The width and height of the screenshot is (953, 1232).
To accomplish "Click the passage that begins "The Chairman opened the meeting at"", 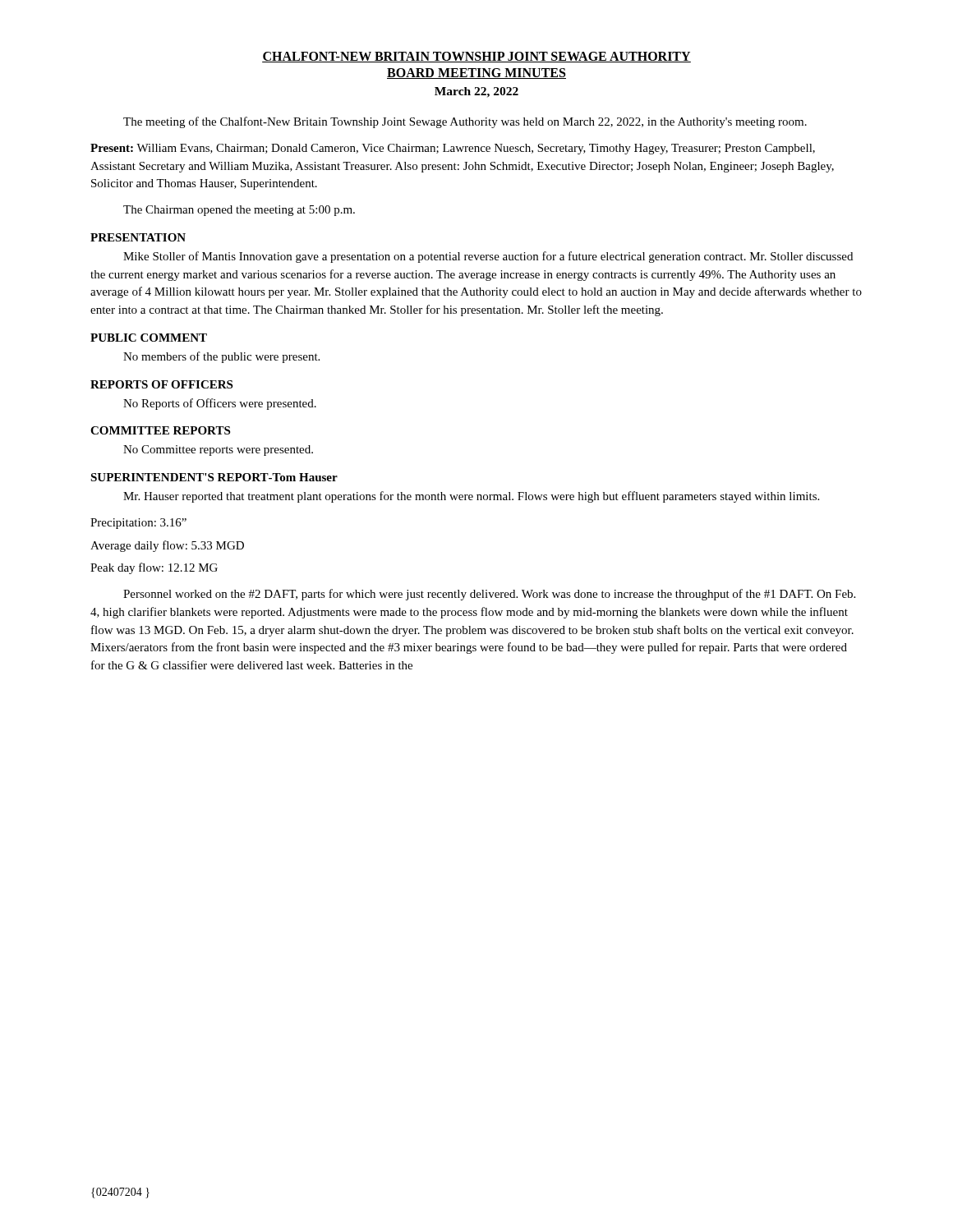I will click(x=239, y=209).
